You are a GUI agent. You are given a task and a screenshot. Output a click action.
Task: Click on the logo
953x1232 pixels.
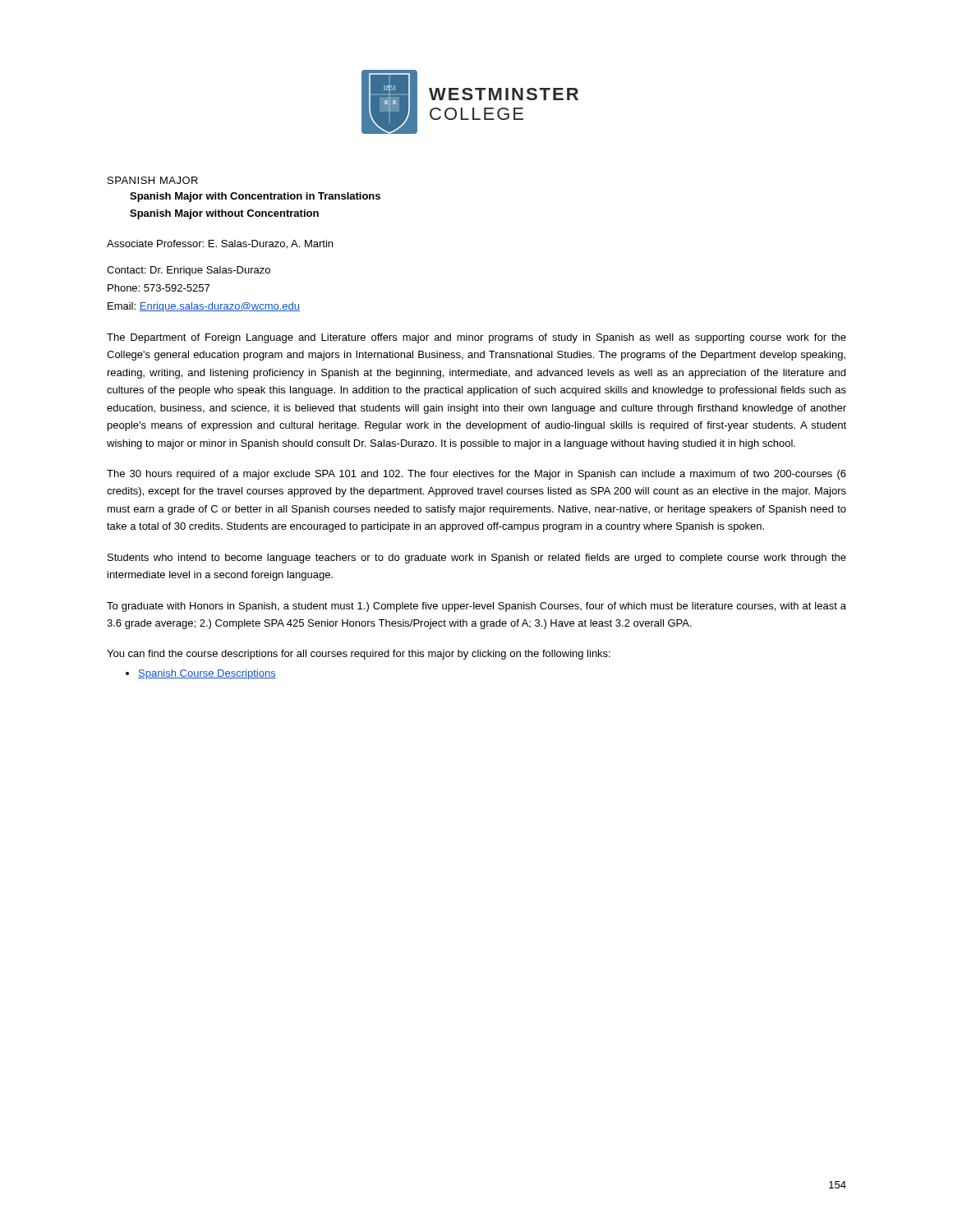pyautogui.click(x=476, y=104)
